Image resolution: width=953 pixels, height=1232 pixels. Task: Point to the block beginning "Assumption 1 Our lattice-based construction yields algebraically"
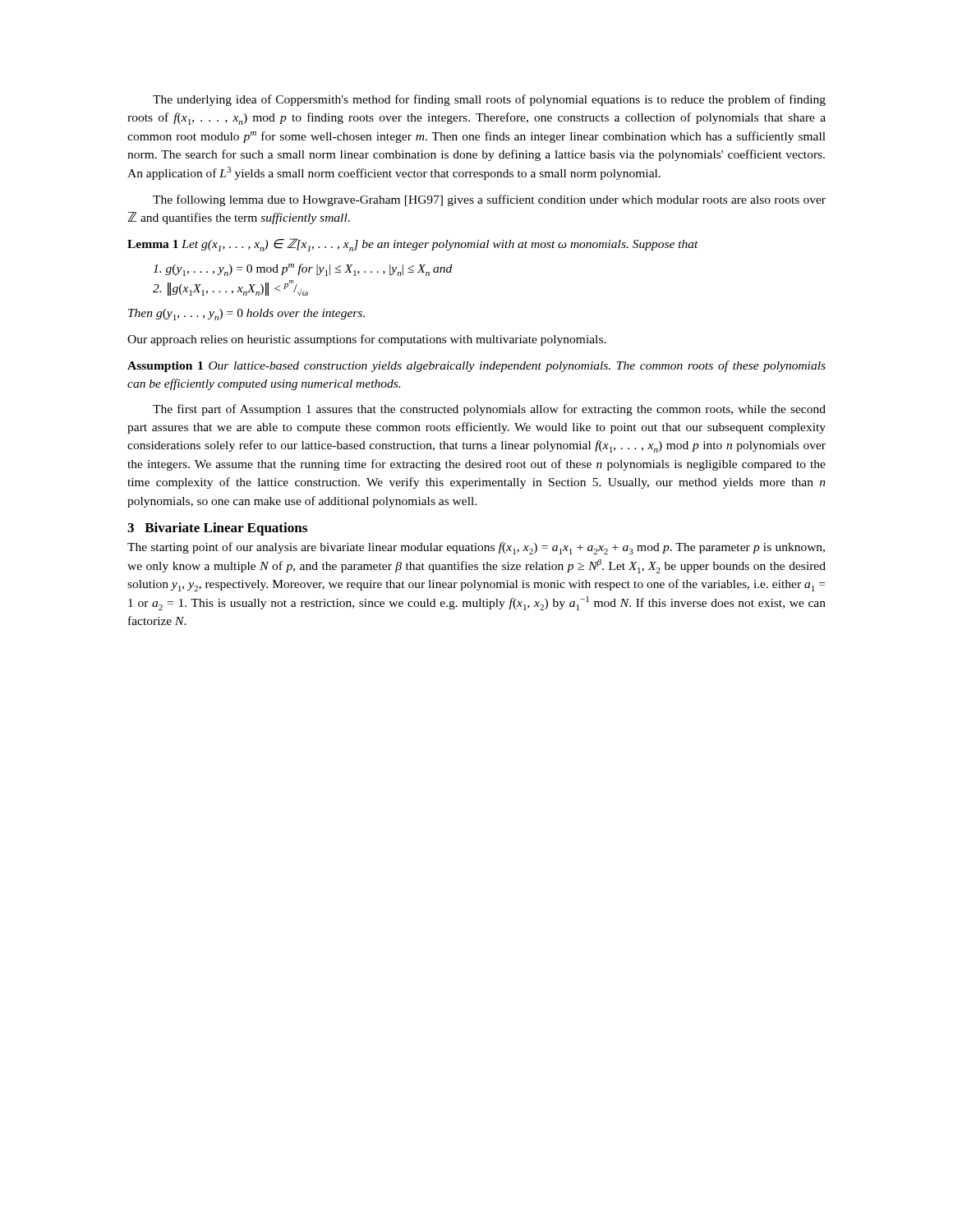pyautogui.click(x=476, y=374)
